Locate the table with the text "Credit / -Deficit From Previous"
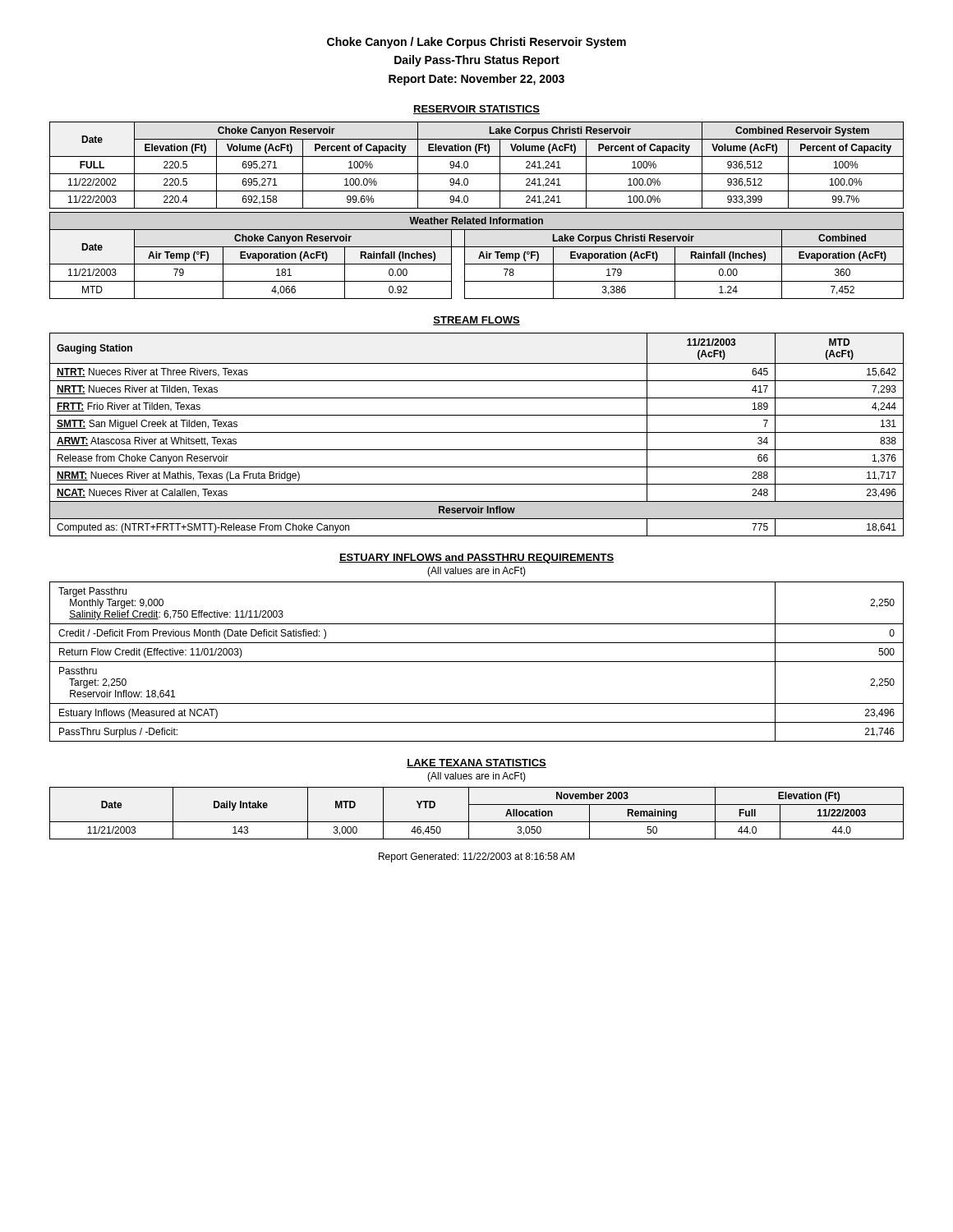This screenshot has height=1232, width=953. [x=476, y=662]
